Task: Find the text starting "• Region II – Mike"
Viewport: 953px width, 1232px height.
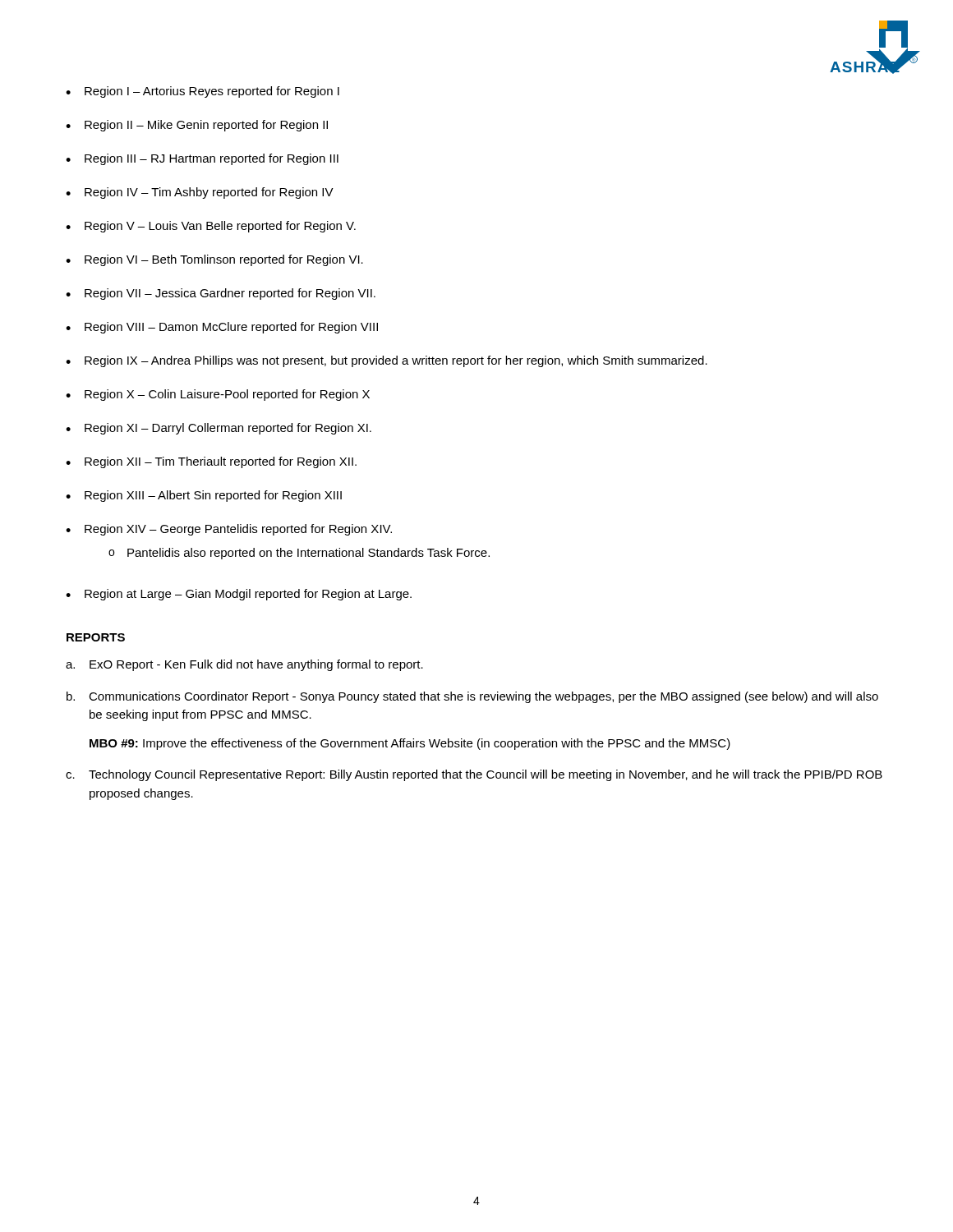Action: (197, 126)
